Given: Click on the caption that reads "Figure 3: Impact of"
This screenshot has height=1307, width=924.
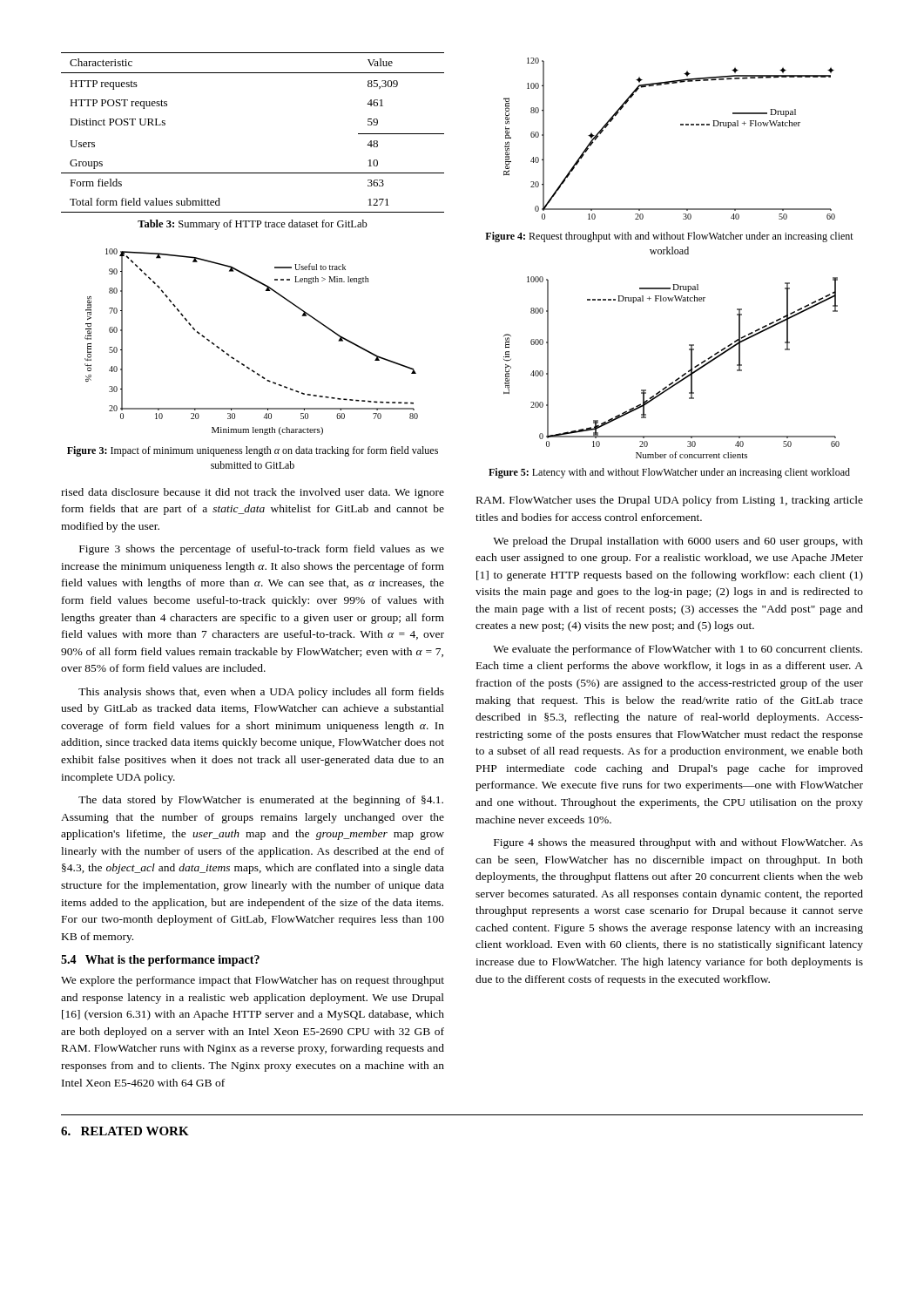Looking at the screenshot, I should [x=253, y=458].
